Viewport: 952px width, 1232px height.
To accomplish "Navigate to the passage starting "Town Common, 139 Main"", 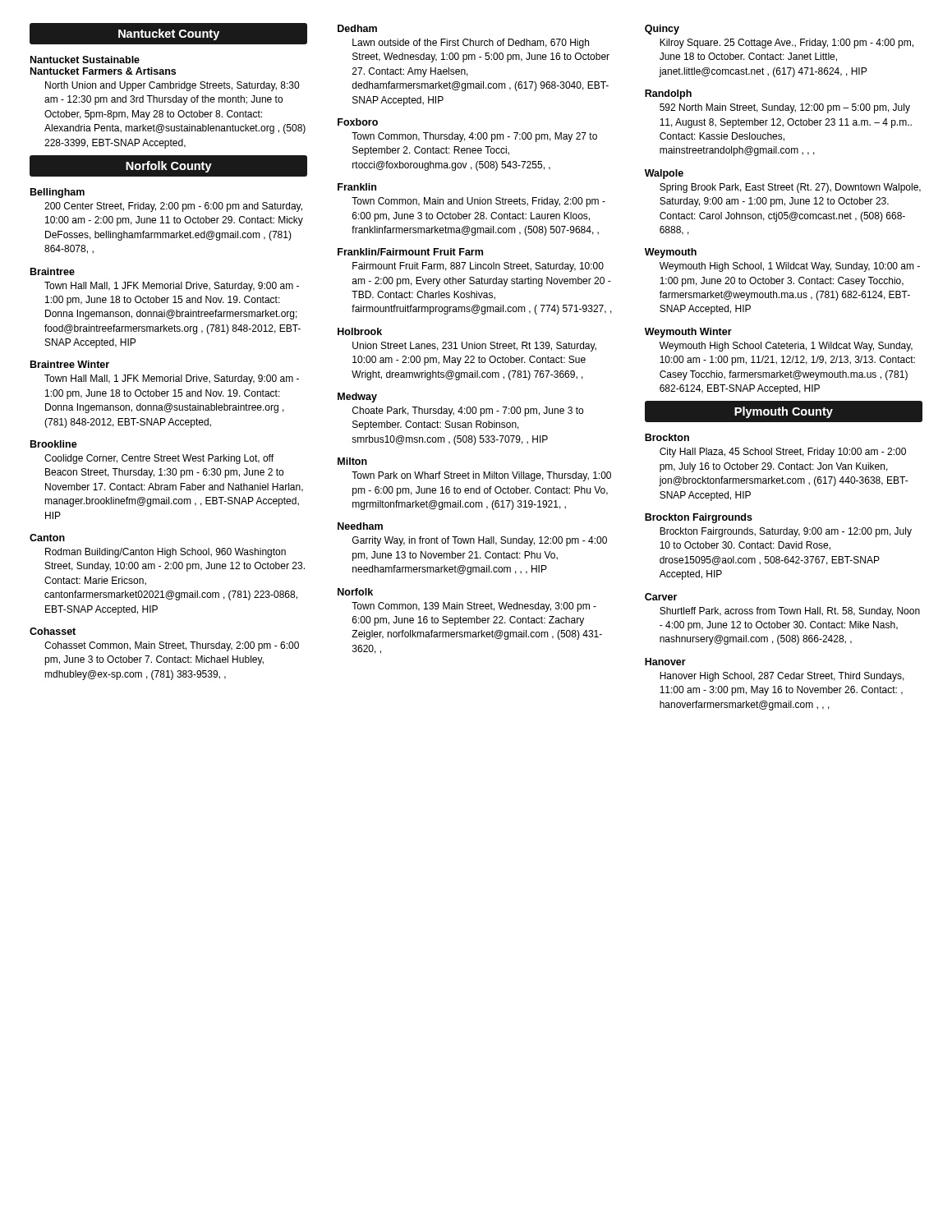I will (x=483, y=628).
